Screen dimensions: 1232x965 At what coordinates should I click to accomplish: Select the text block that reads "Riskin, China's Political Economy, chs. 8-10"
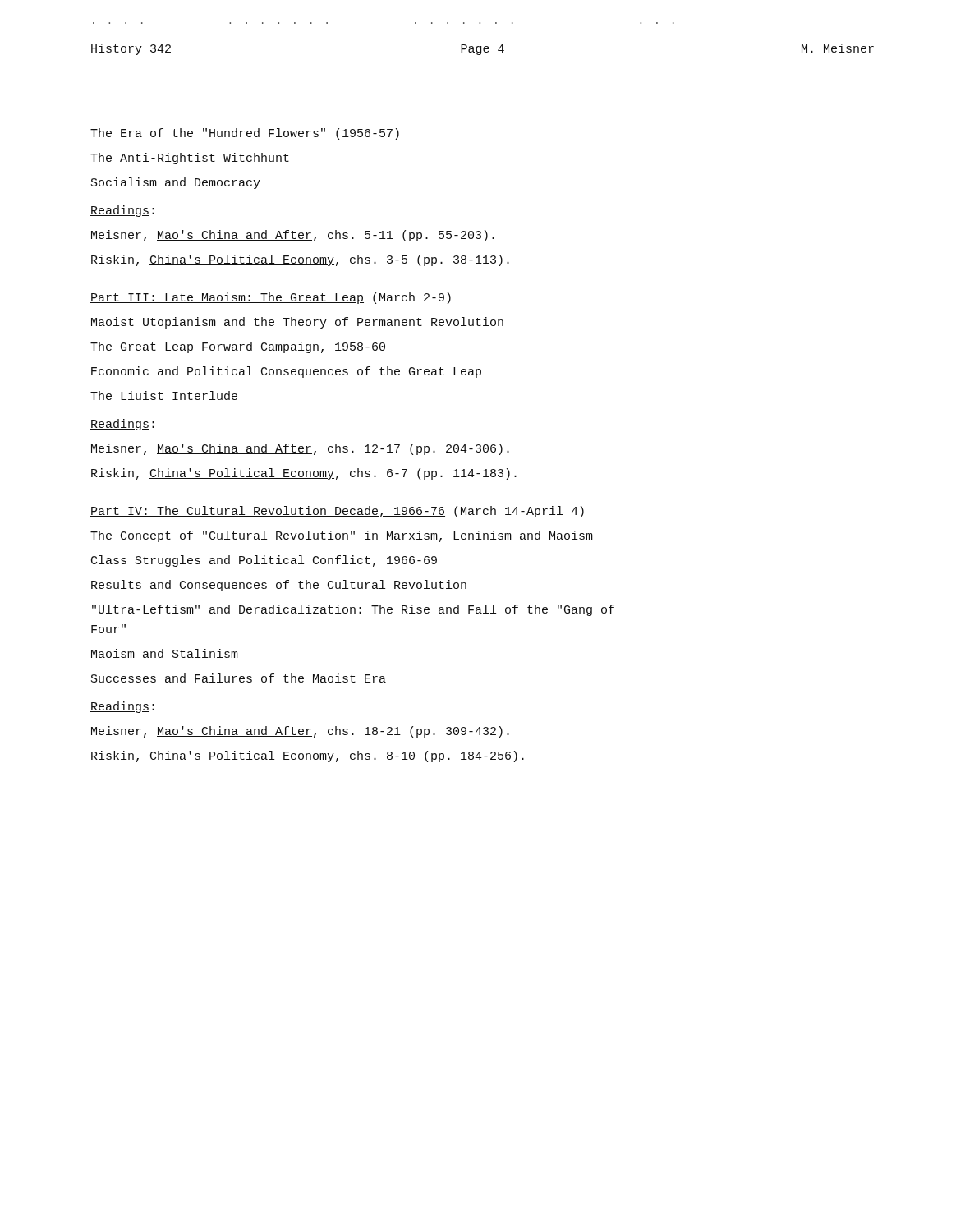(308, 757)
